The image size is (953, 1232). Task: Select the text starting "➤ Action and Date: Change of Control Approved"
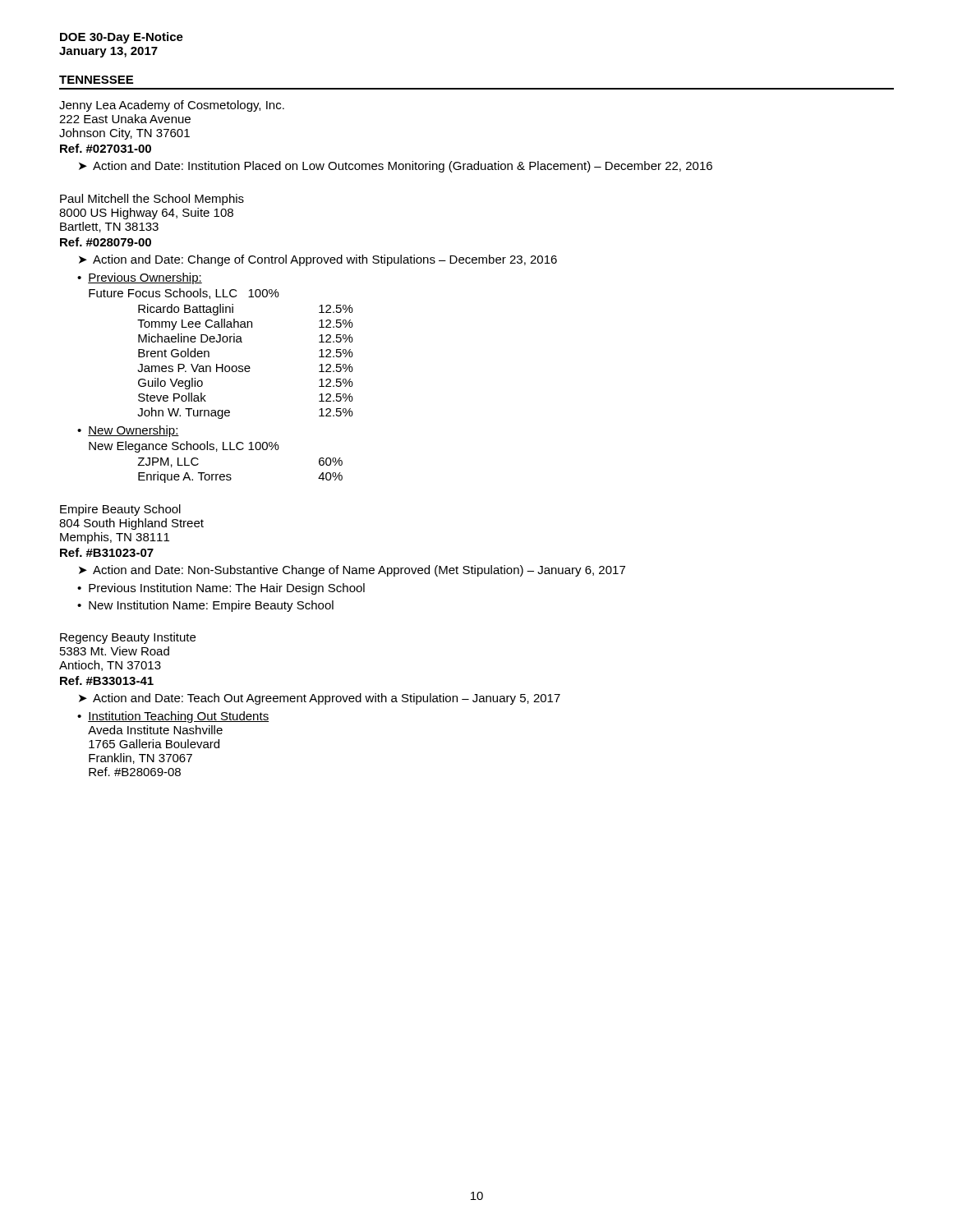coord(317,260)
